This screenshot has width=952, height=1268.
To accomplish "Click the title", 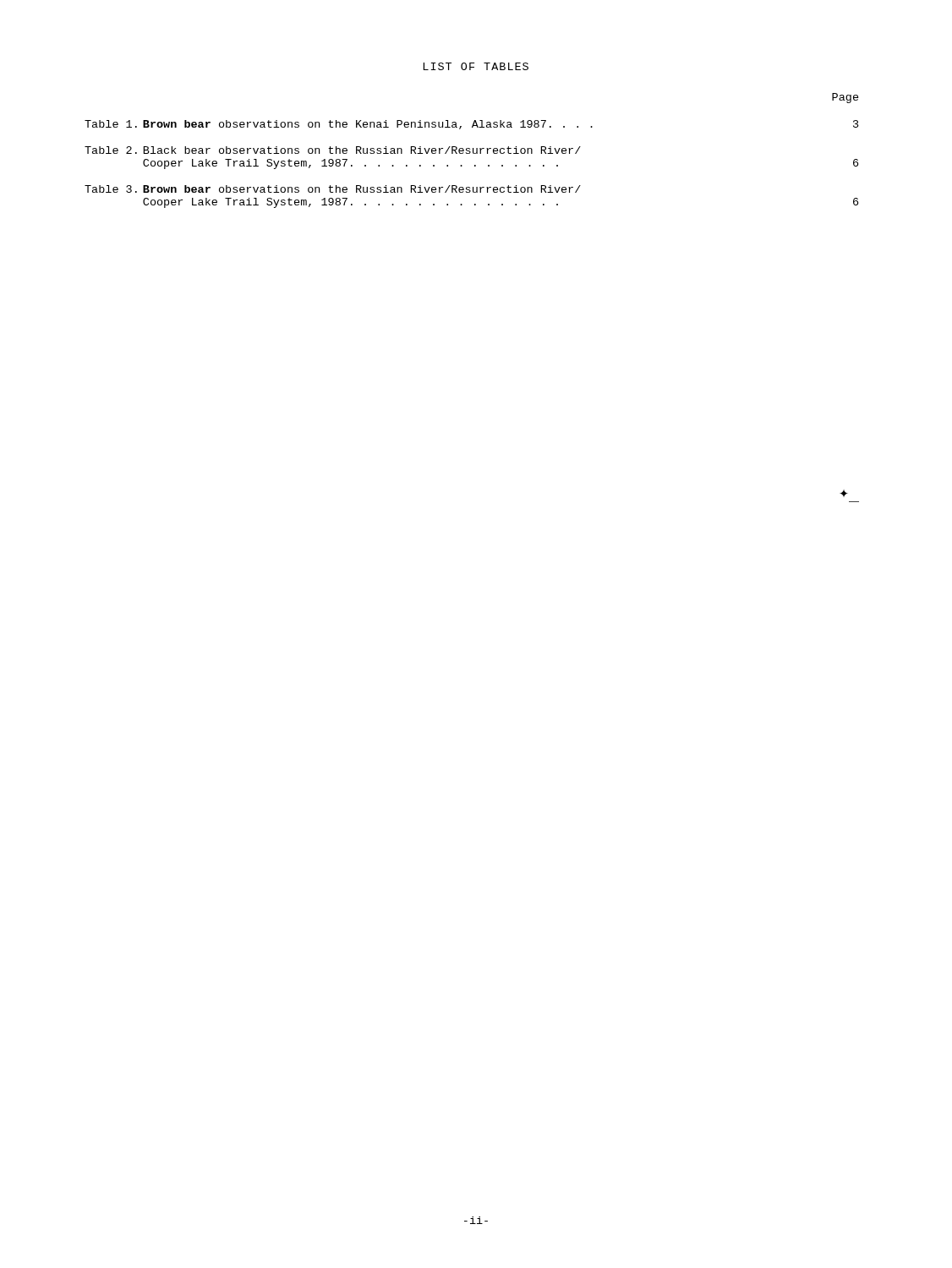I will (476, 67).
